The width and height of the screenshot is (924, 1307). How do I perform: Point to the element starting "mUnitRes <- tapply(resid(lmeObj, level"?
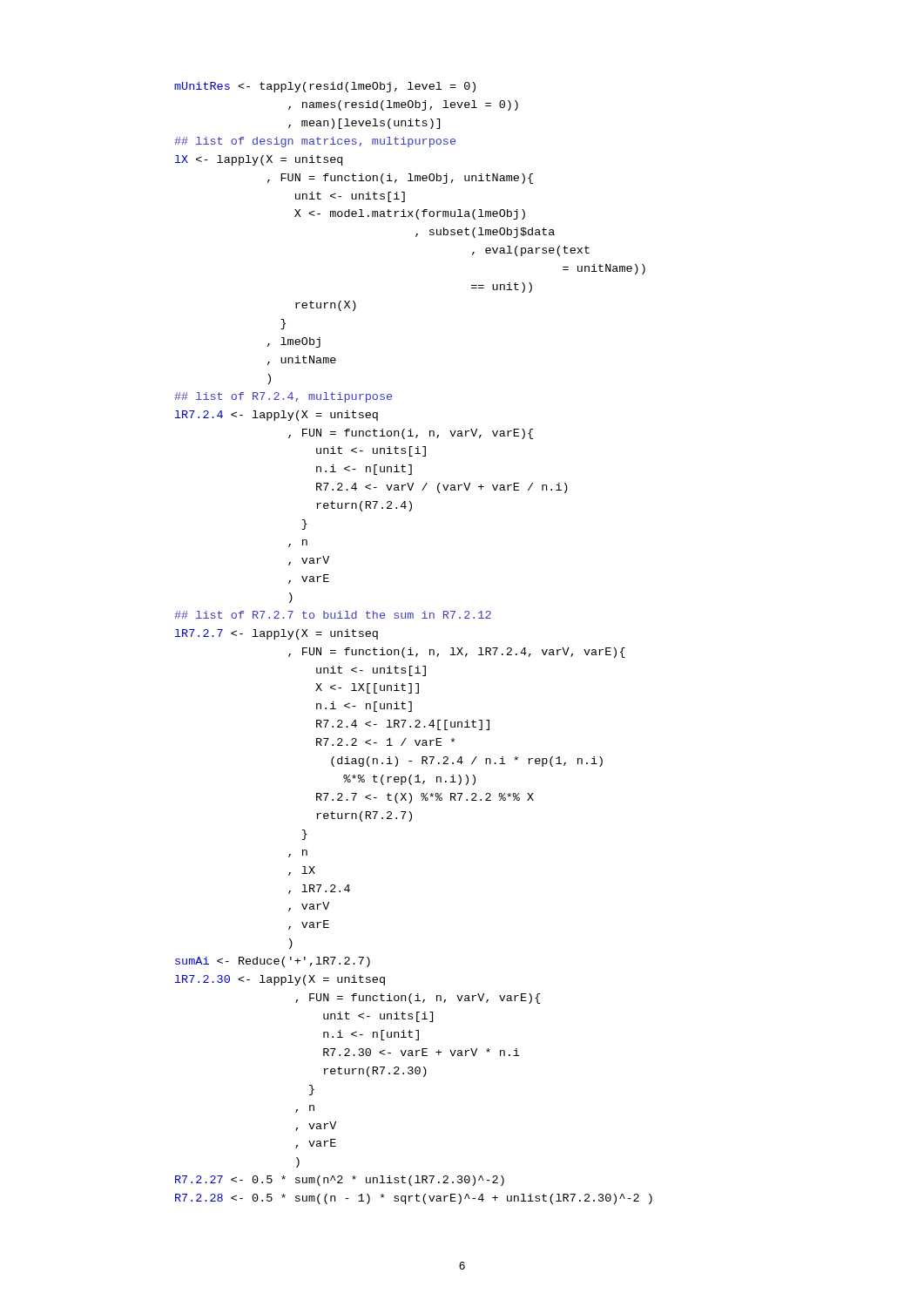click(x=414, y=643)
